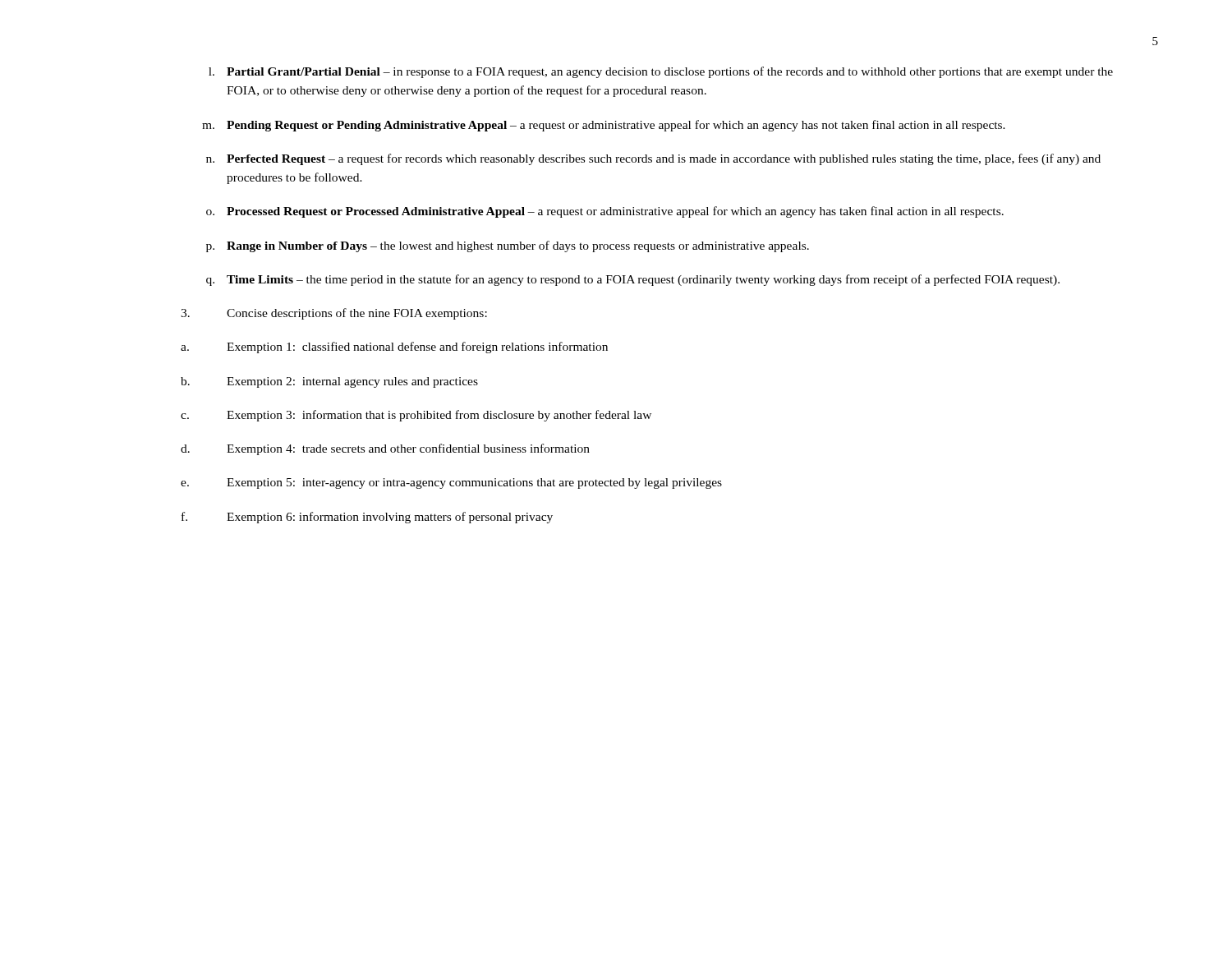The width and height of the screenshot is (1232, 953).
Task: Click on the text block starting "3. Concise descriptions of the"
Action: [x=334, y=314]
